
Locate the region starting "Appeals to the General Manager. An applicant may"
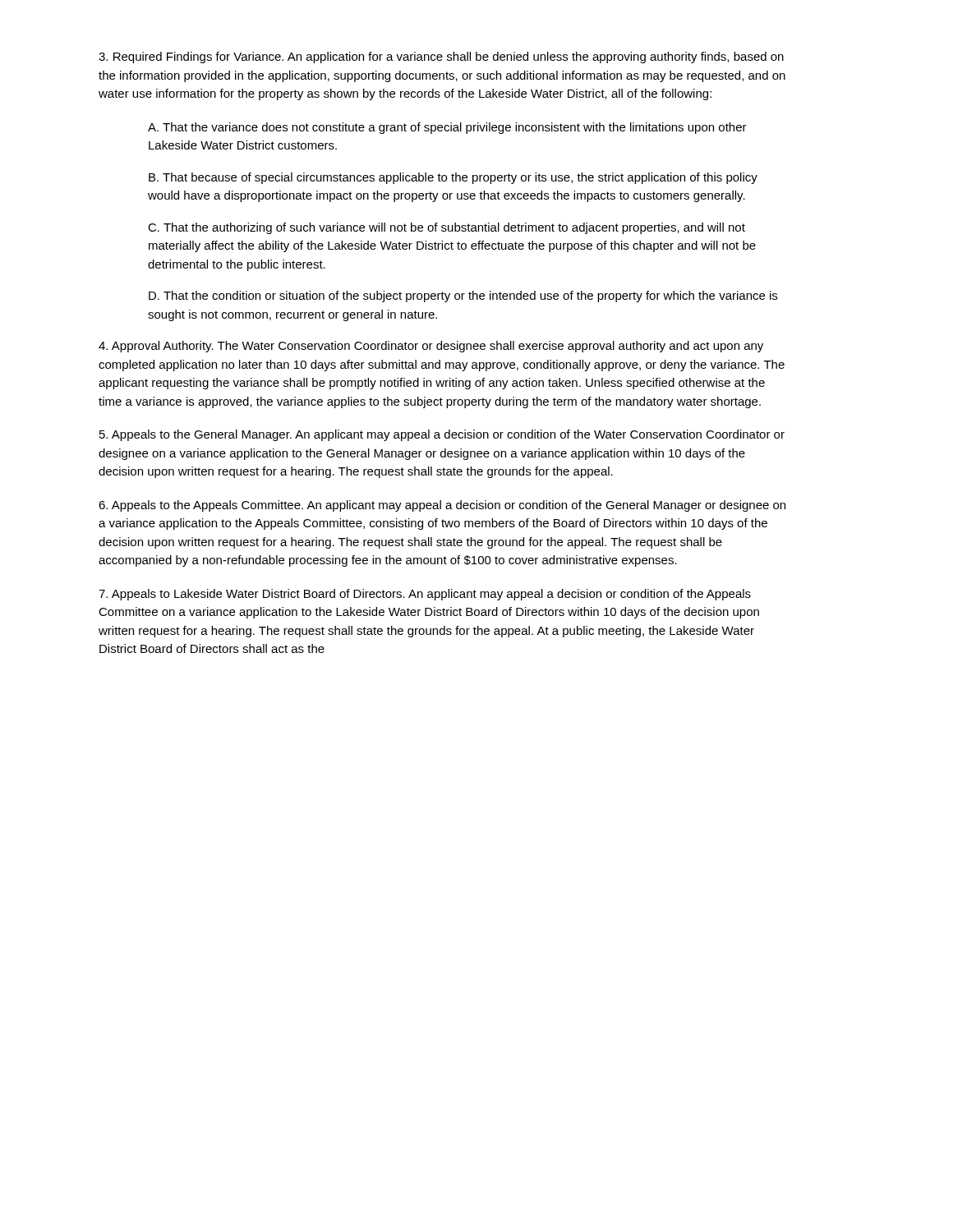pos(442,453)
